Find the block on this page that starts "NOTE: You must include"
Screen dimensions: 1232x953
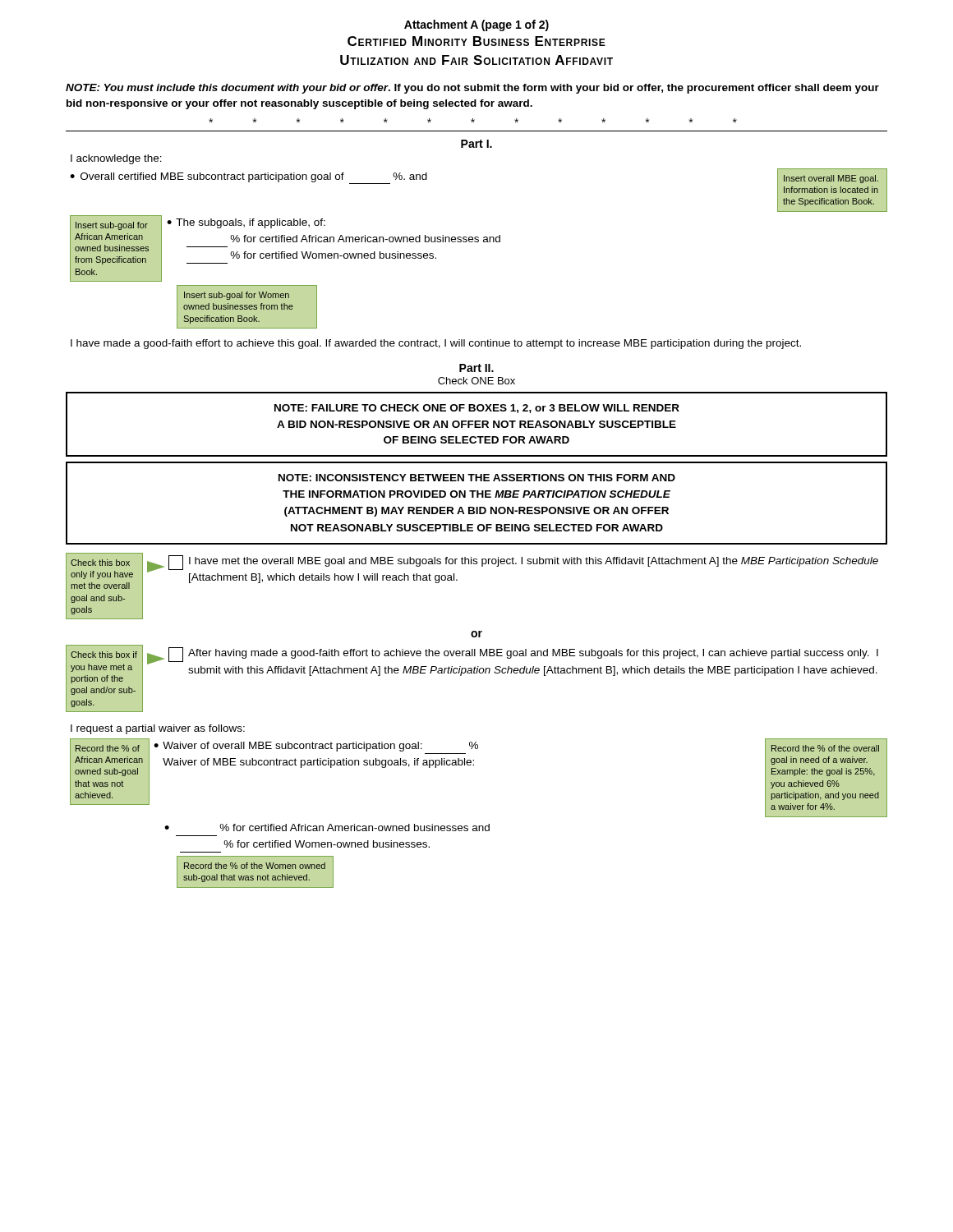(x=472, y=95)
